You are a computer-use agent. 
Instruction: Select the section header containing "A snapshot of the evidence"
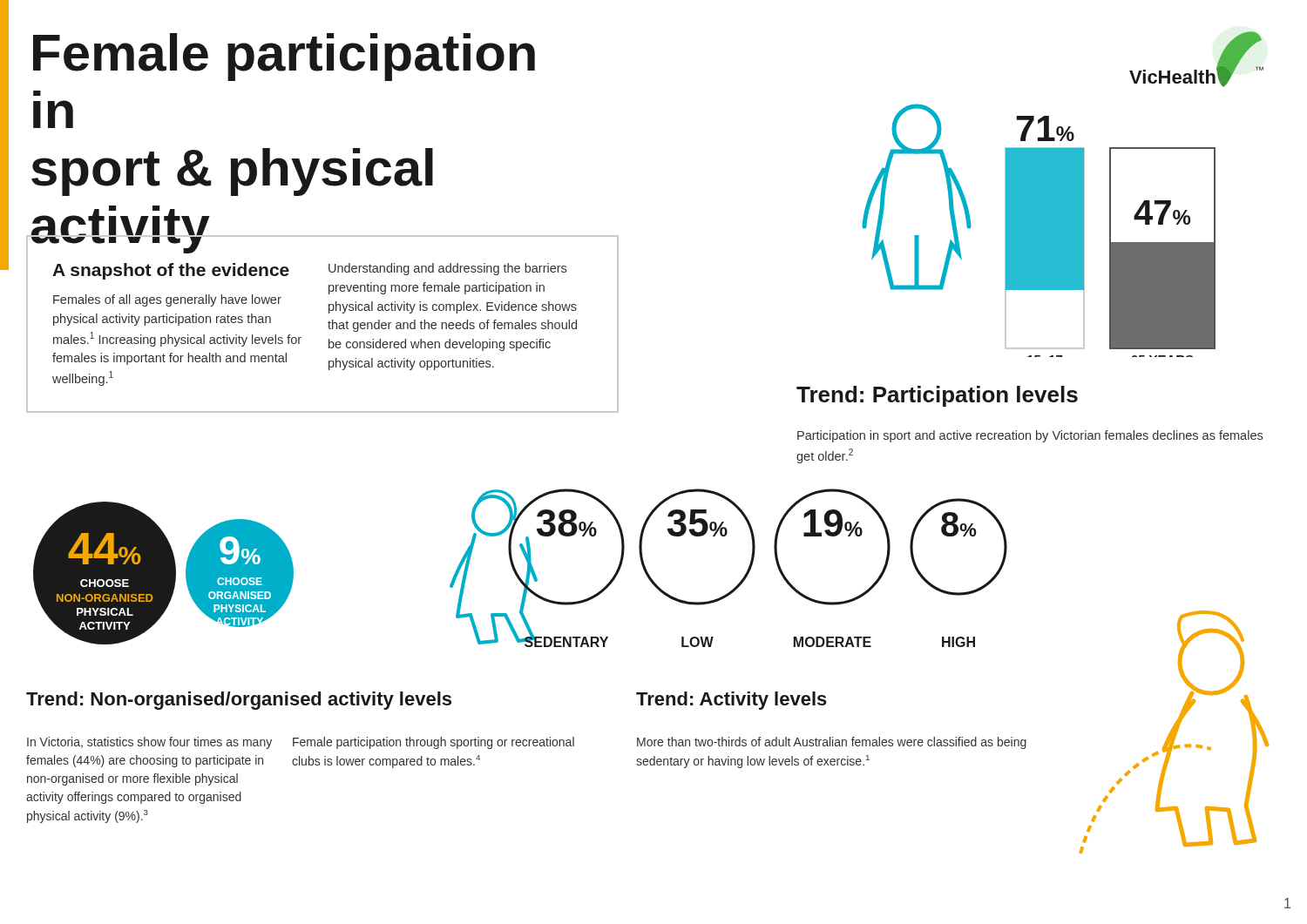point(179,270)
